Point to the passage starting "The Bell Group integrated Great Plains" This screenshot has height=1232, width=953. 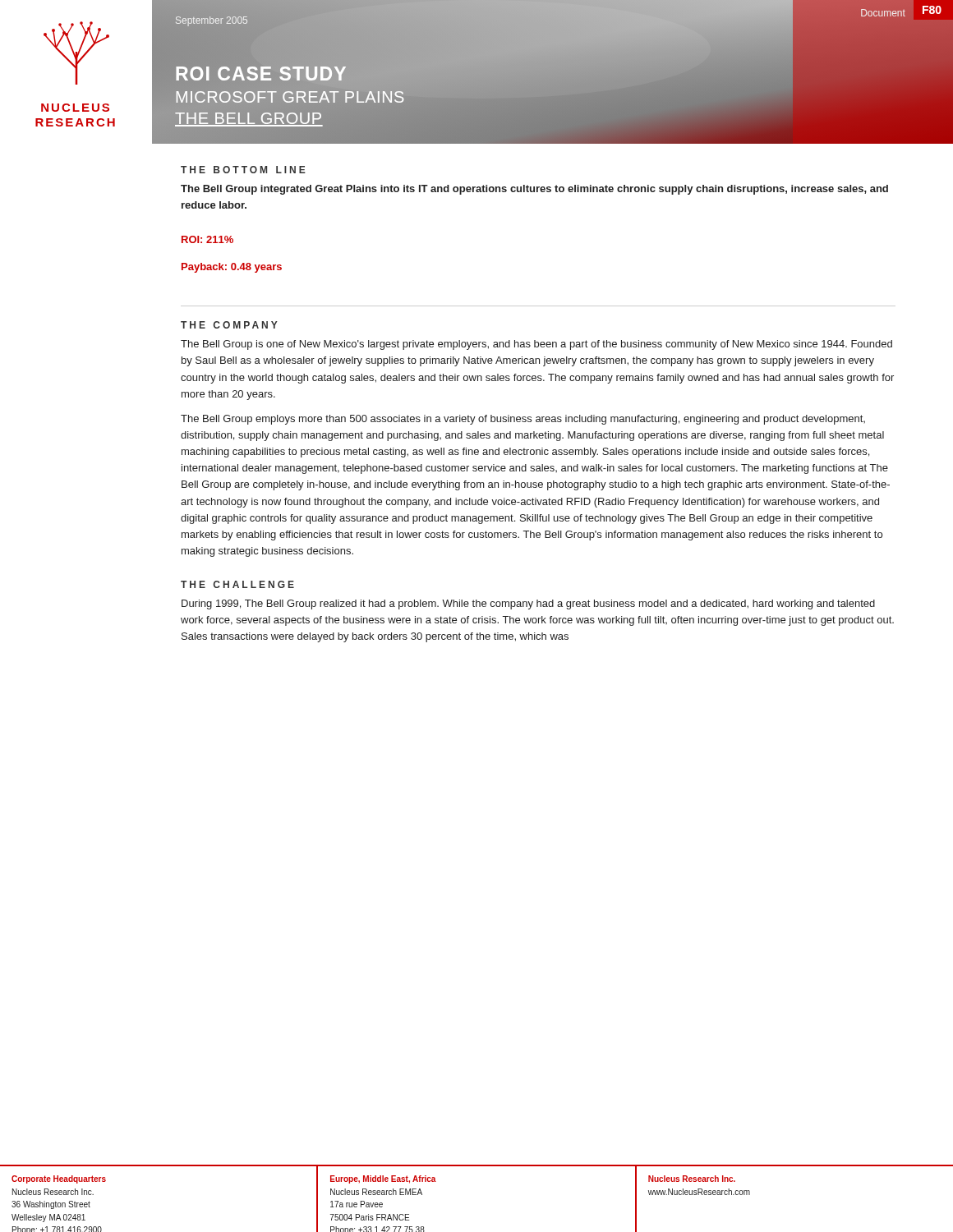point(535,197)
